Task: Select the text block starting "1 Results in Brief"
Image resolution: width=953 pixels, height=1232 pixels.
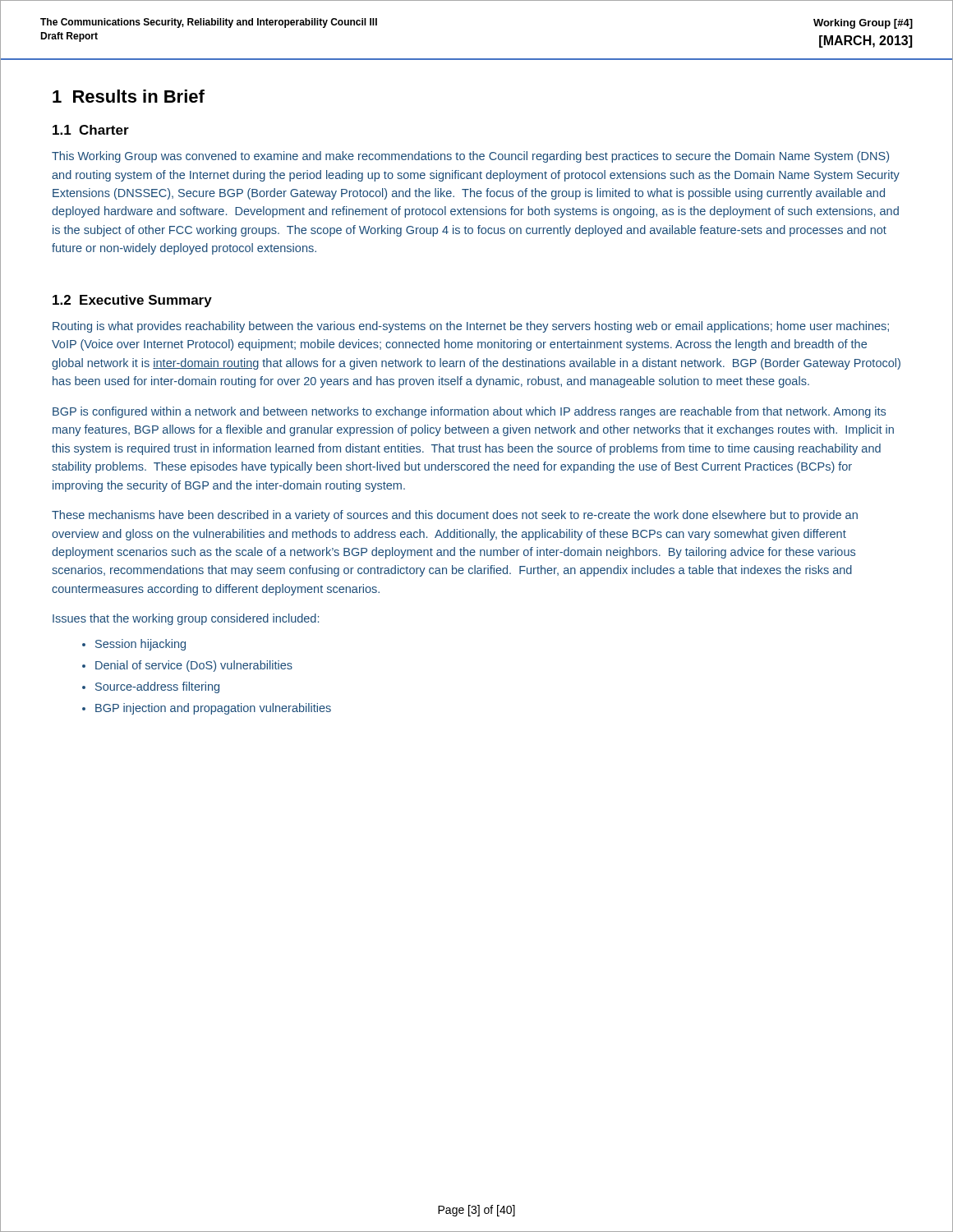Action: coord(128,97)
